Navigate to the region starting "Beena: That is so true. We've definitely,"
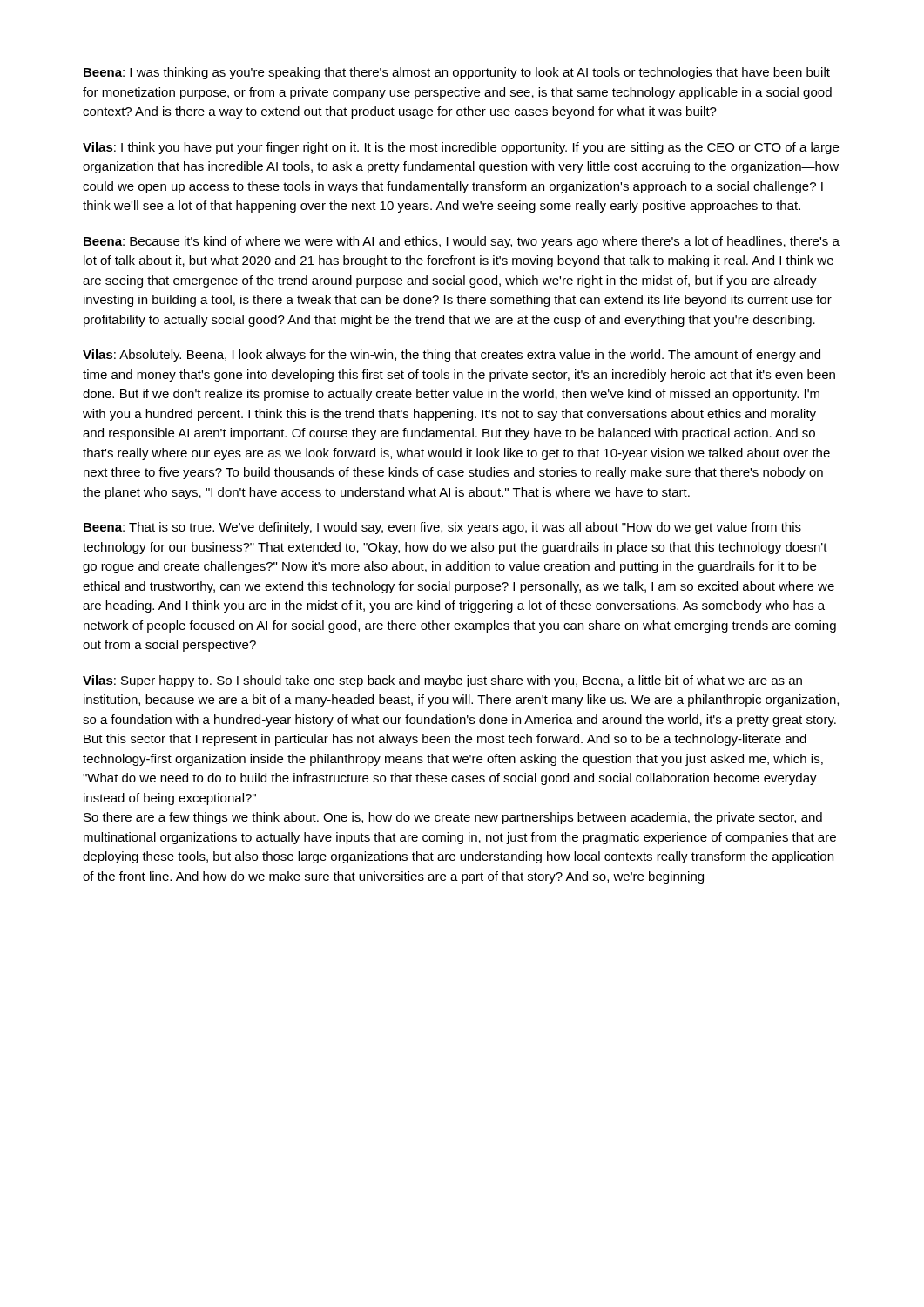924x1307 pixels. point(460,586)
